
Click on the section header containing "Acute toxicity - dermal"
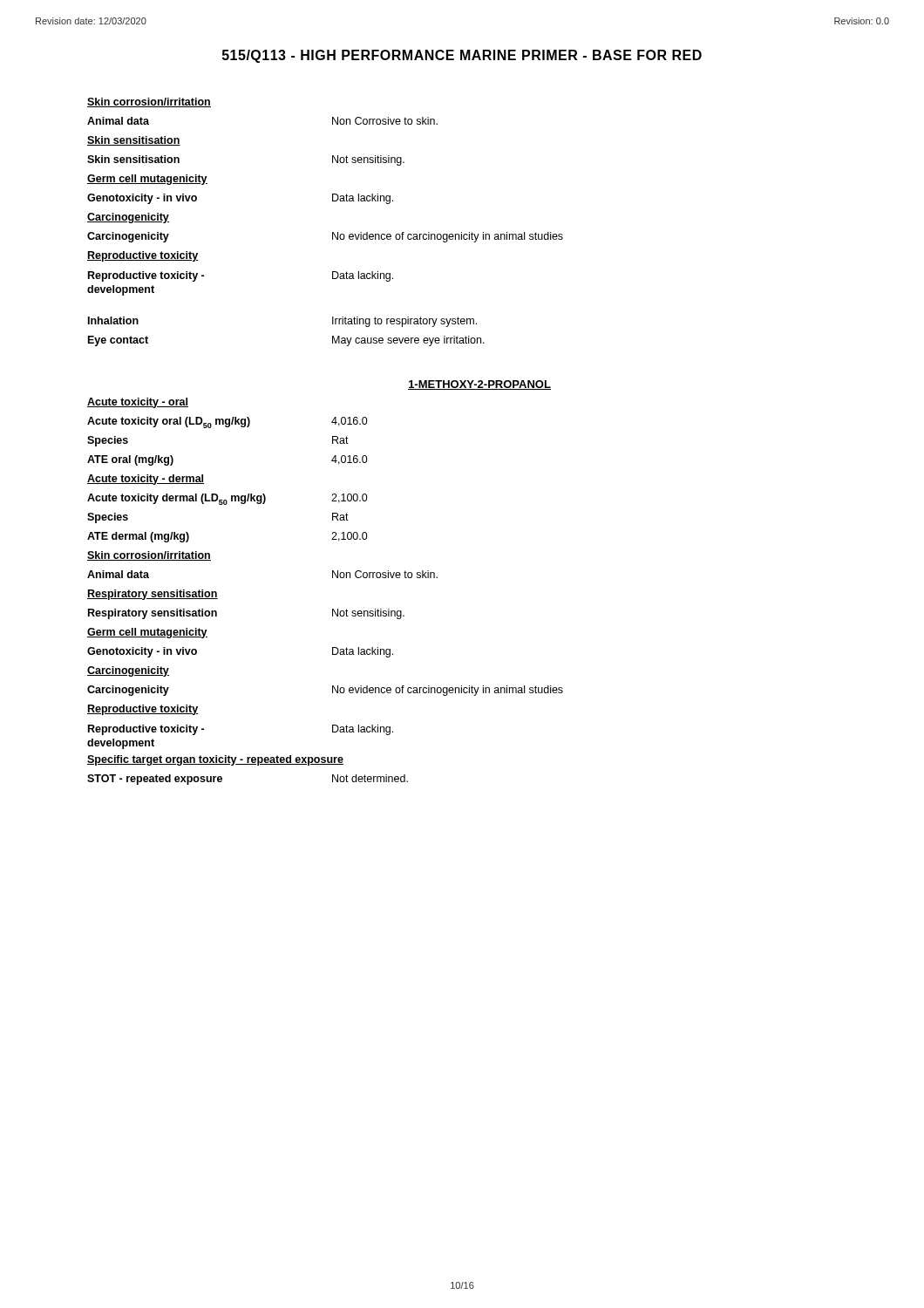pyautogui.click(x=146, y=480)
